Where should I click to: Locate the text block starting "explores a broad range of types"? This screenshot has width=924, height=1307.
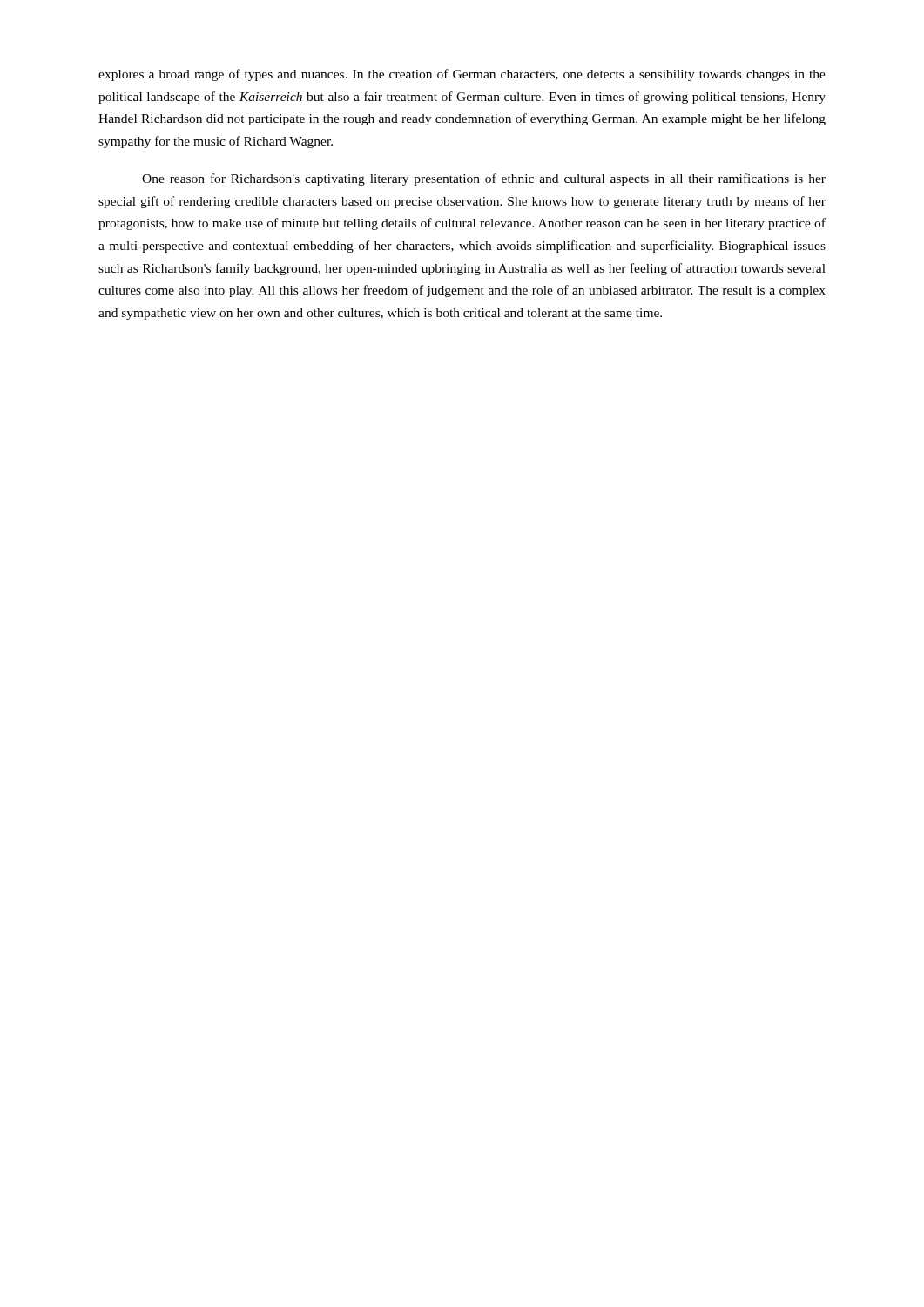click(x=462, y=107)
